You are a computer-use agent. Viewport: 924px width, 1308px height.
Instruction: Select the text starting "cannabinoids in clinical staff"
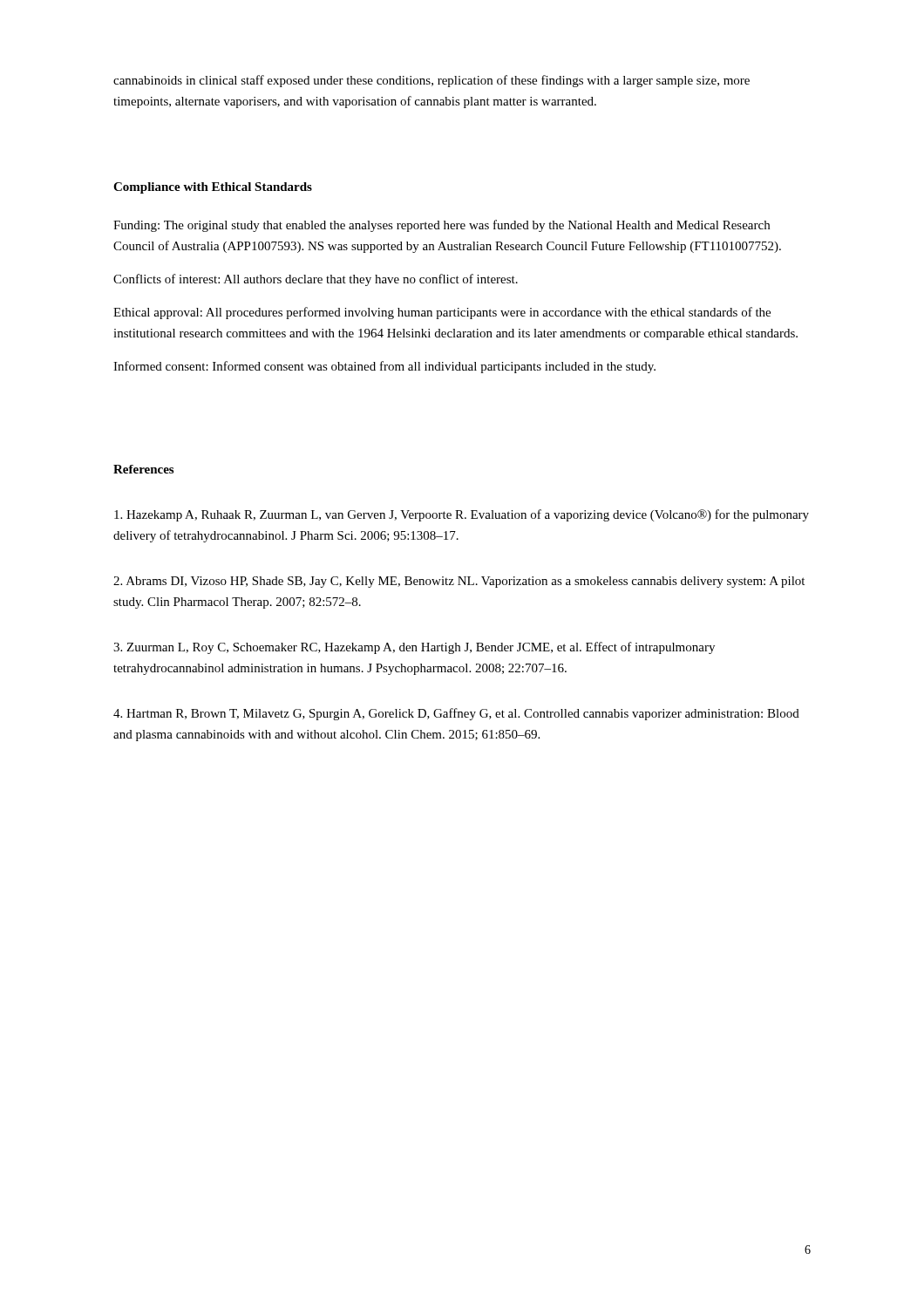(432, 91)
